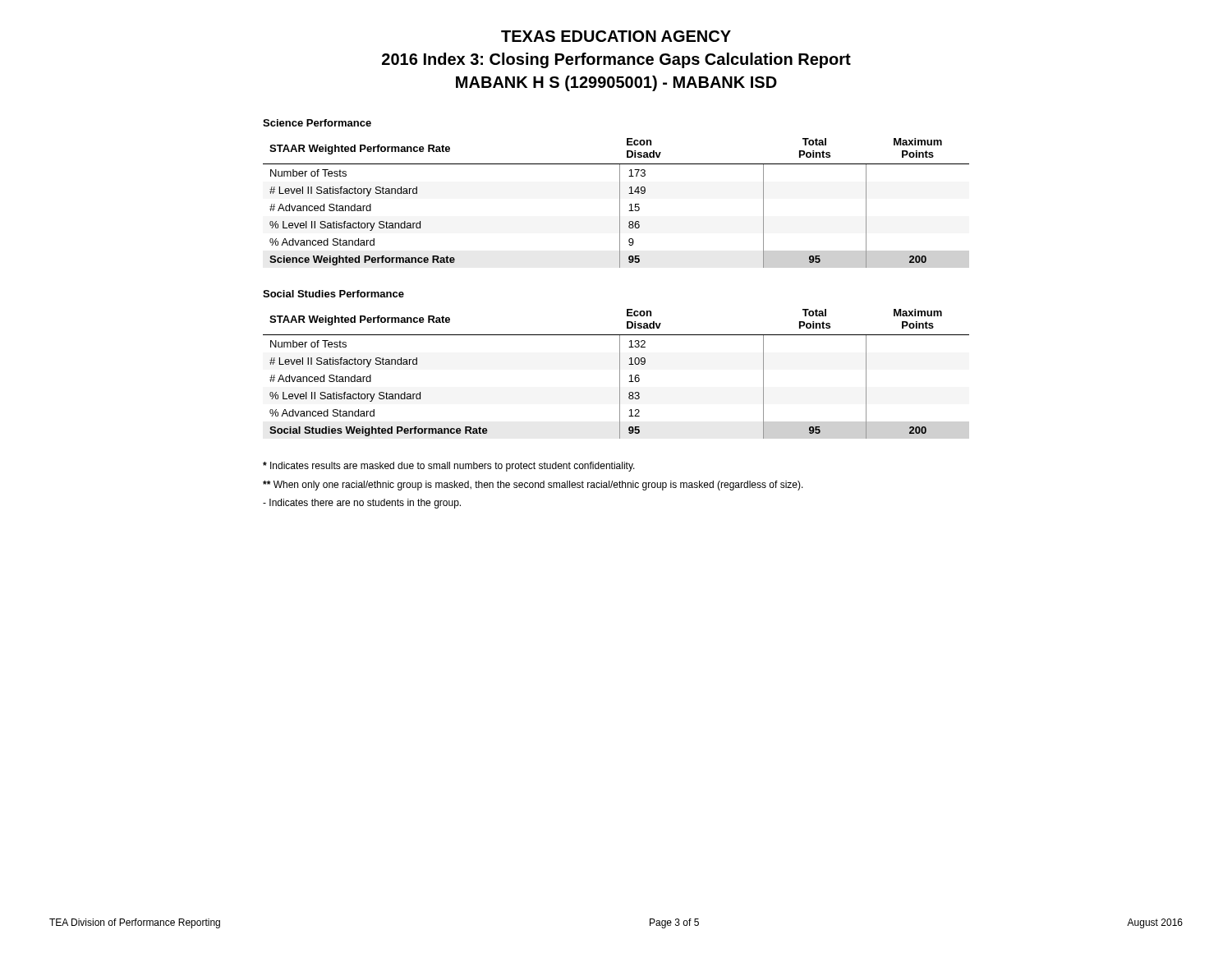Click on the section header that says "Science Performance"
This screenshot has height=953, width=1232.
pos(317,123)
